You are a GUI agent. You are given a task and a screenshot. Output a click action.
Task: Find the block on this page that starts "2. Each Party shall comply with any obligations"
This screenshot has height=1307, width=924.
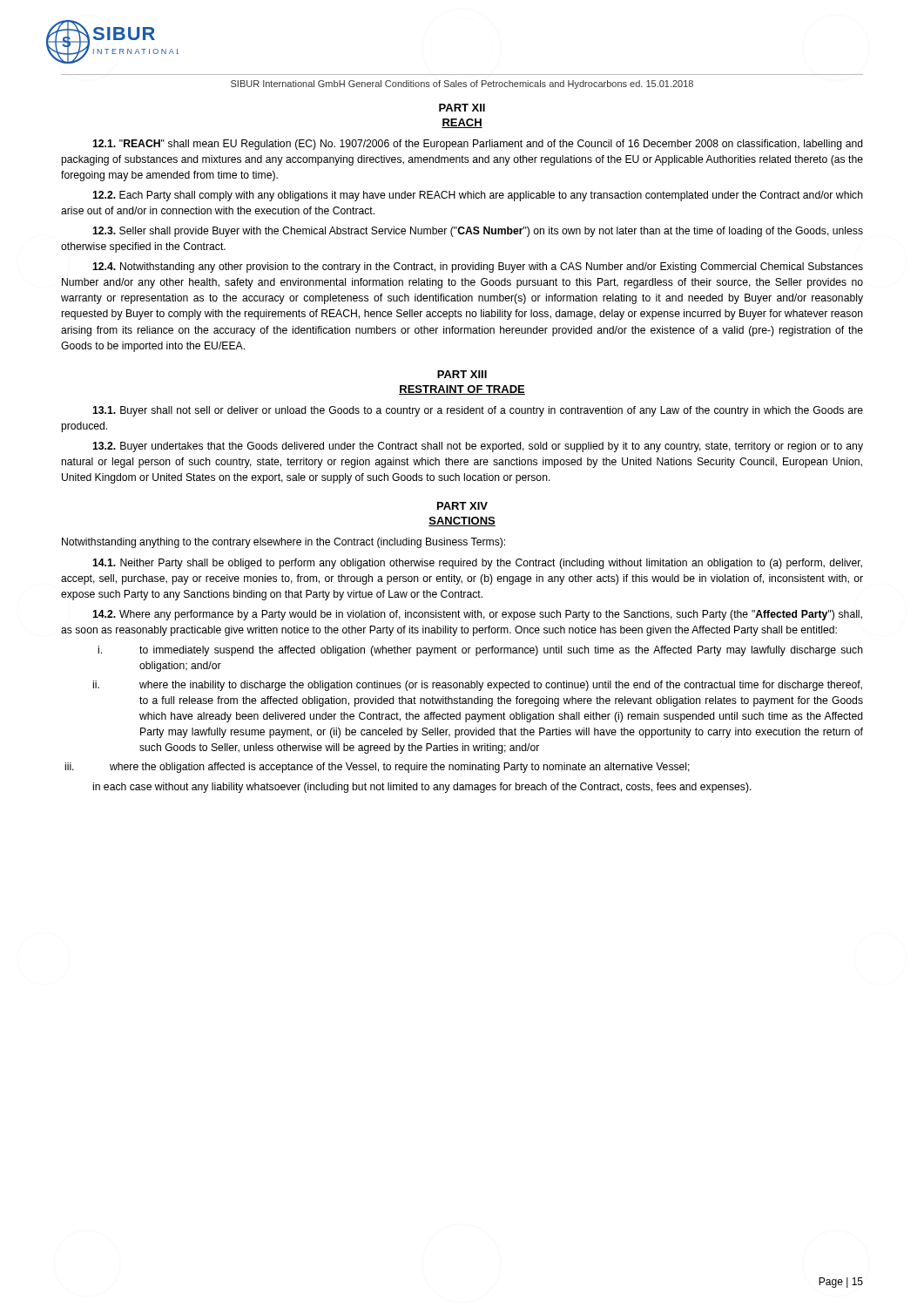[462, 203]
